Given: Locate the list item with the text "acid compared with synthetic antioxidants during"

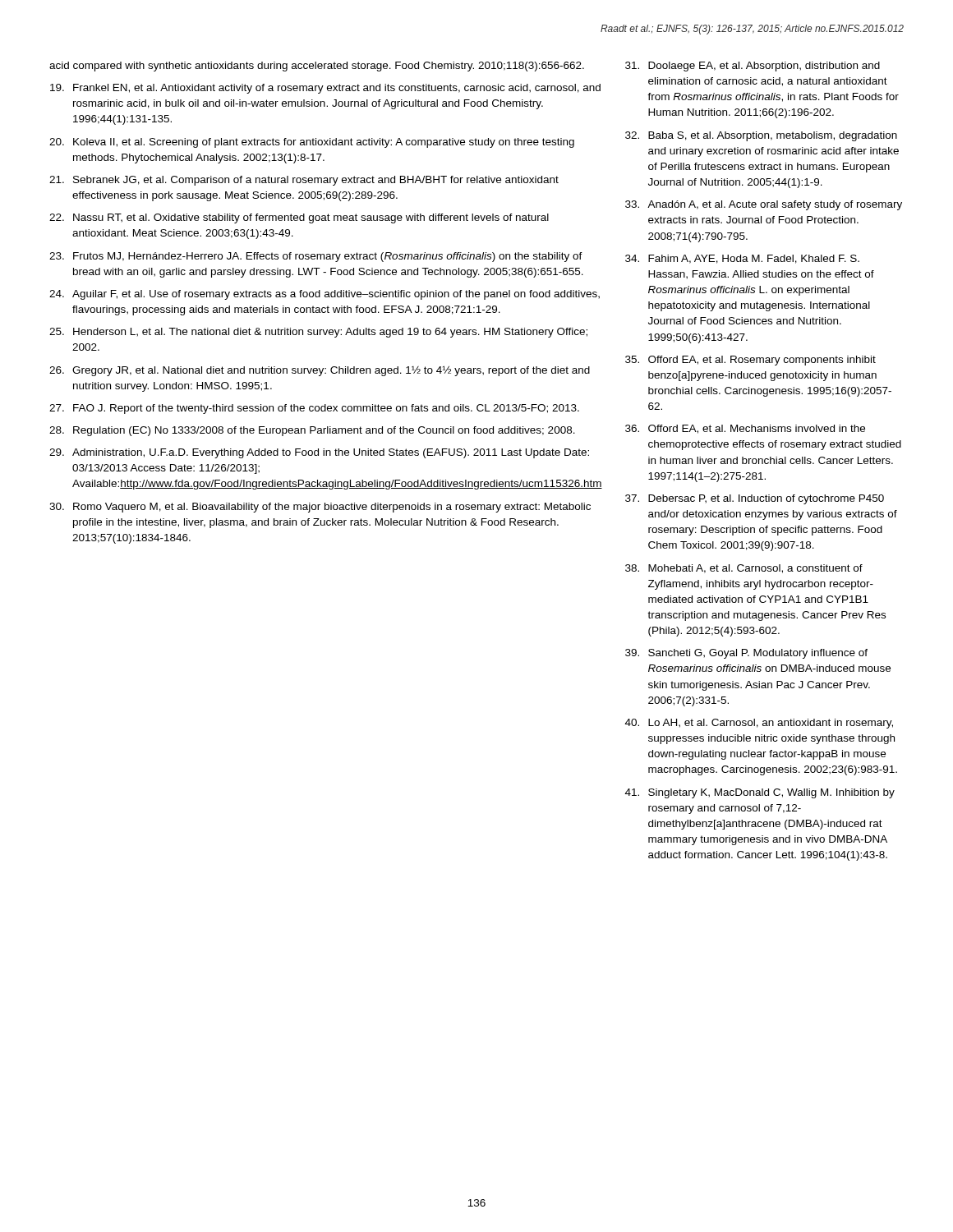Looking at the screenshot, I should pos(325,65).
